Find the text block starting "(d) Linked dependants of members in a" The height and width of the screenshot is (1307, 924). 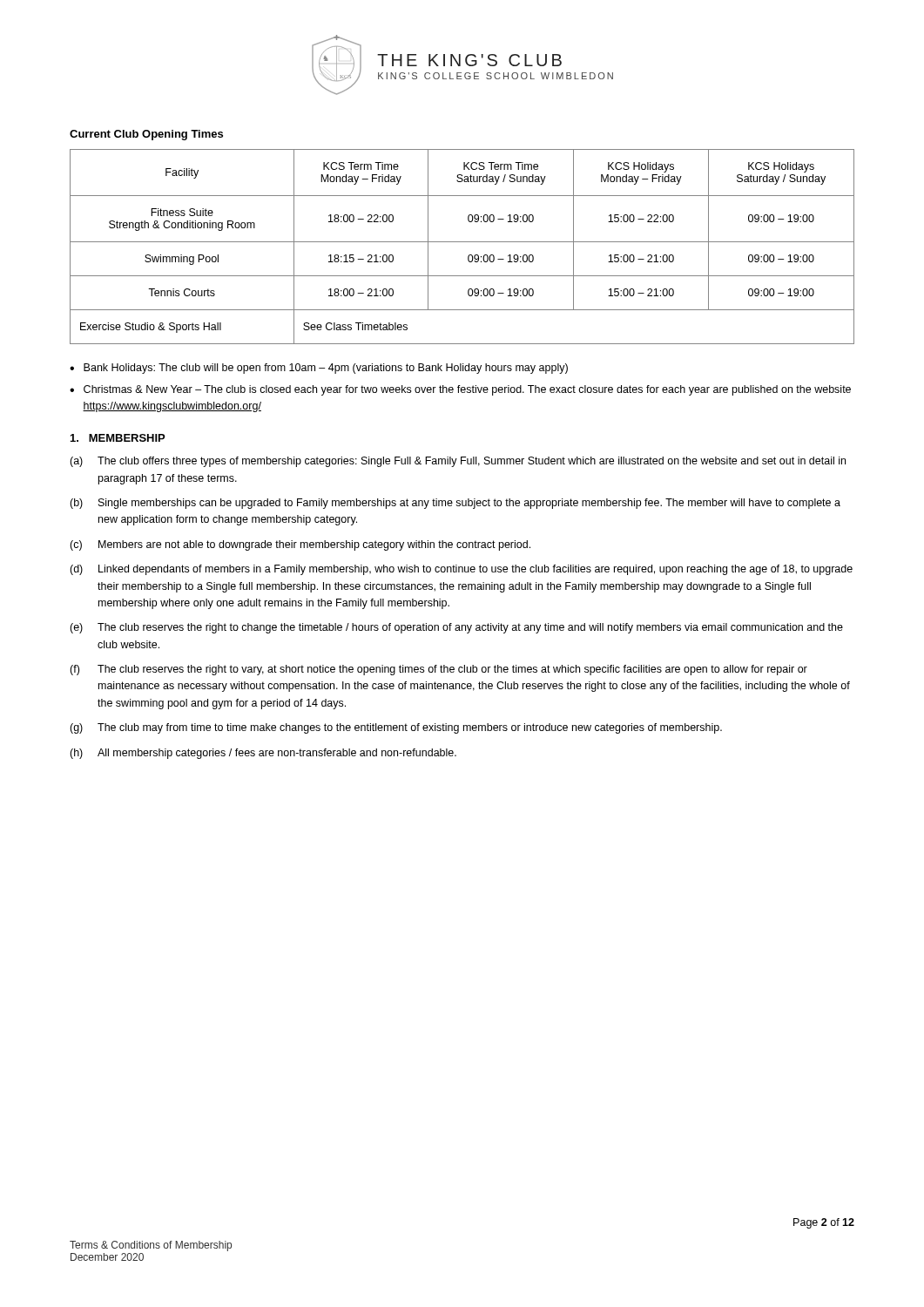pos(462,587)
